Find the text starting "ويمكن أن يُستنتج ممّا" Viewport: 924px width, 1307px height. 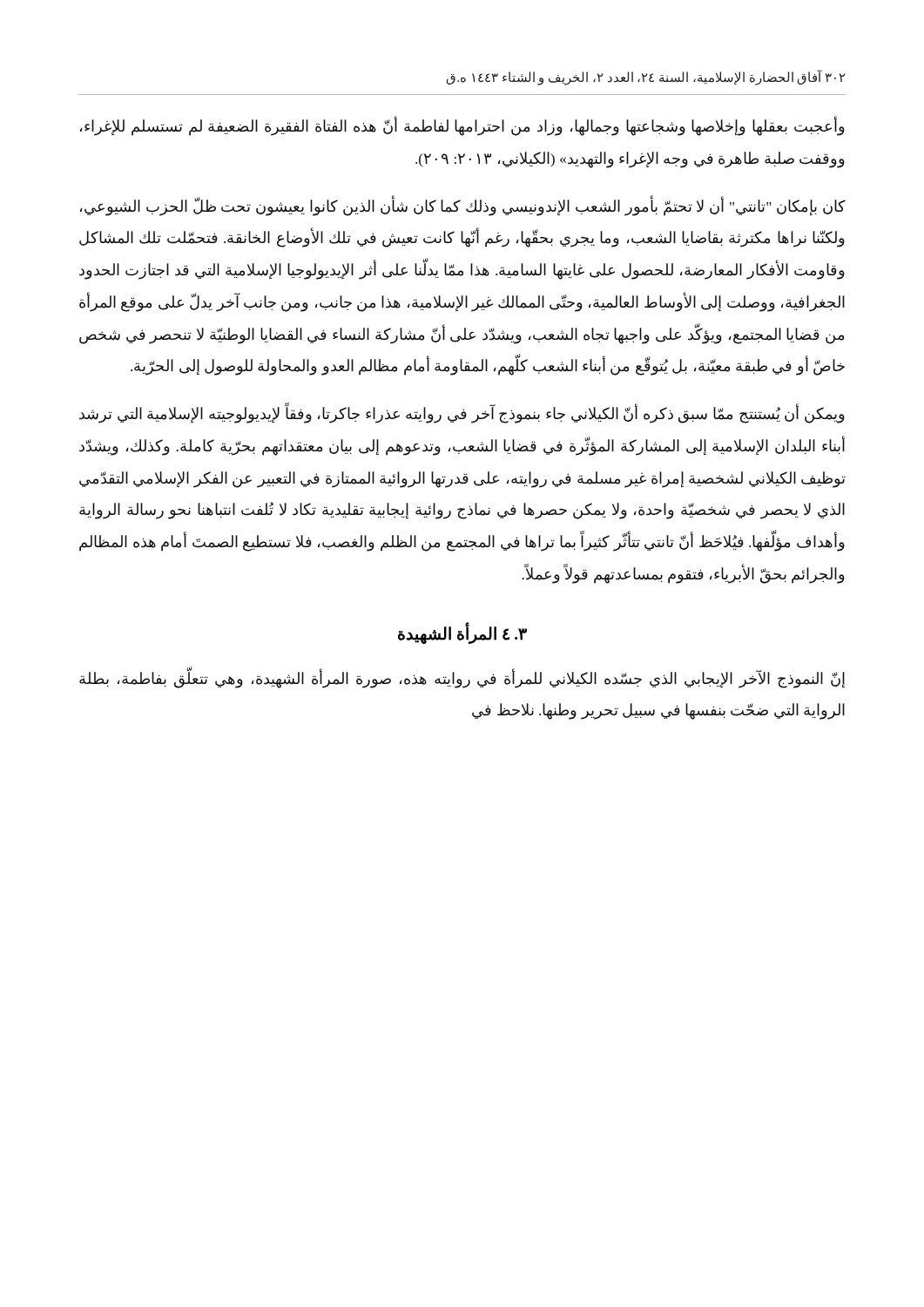[x=462, y=494]
